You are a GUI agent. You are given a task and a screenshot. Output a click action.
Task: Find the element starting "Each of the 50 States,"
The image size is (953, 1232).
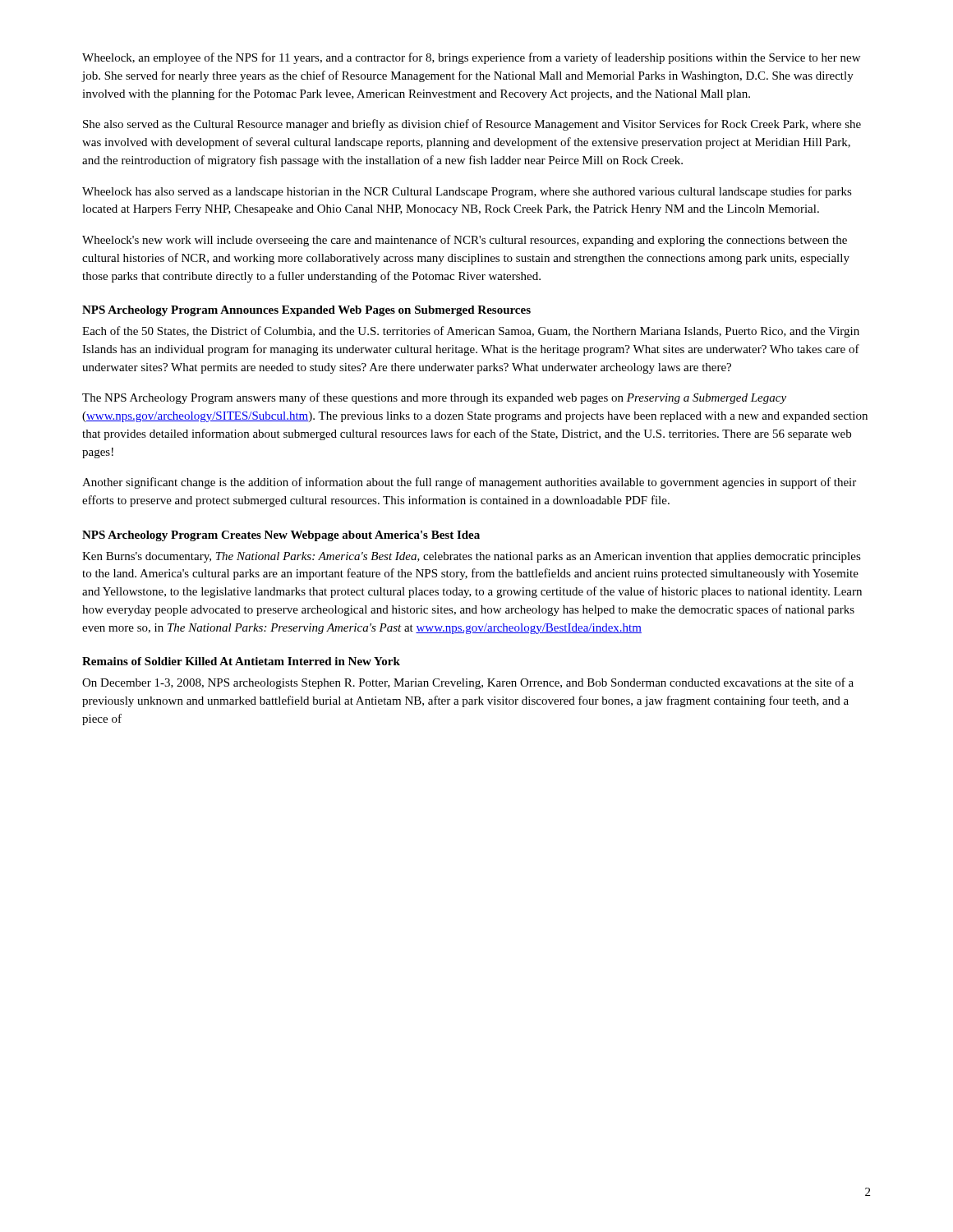471,349
